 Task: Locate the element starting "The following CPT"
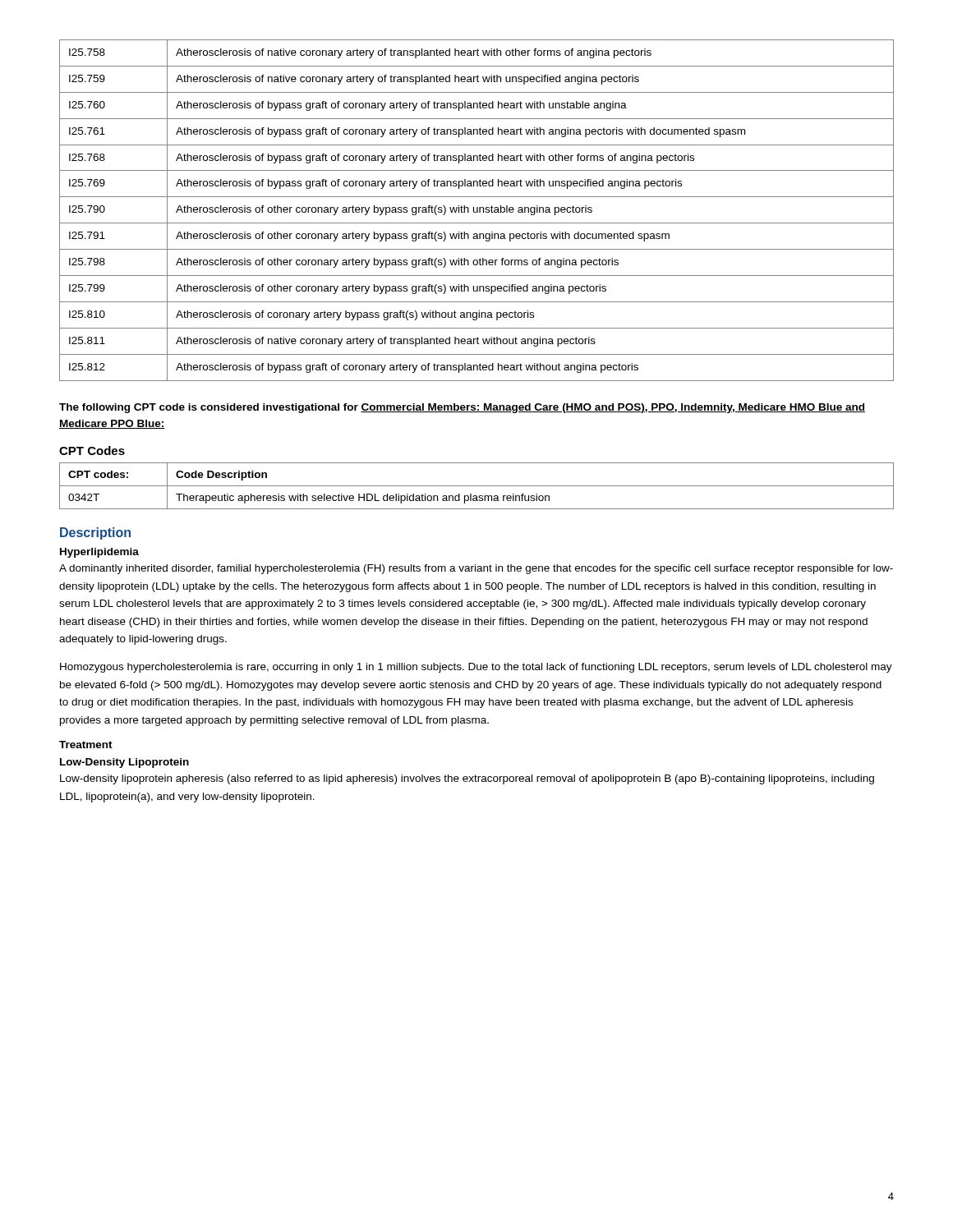pos(462,415)
